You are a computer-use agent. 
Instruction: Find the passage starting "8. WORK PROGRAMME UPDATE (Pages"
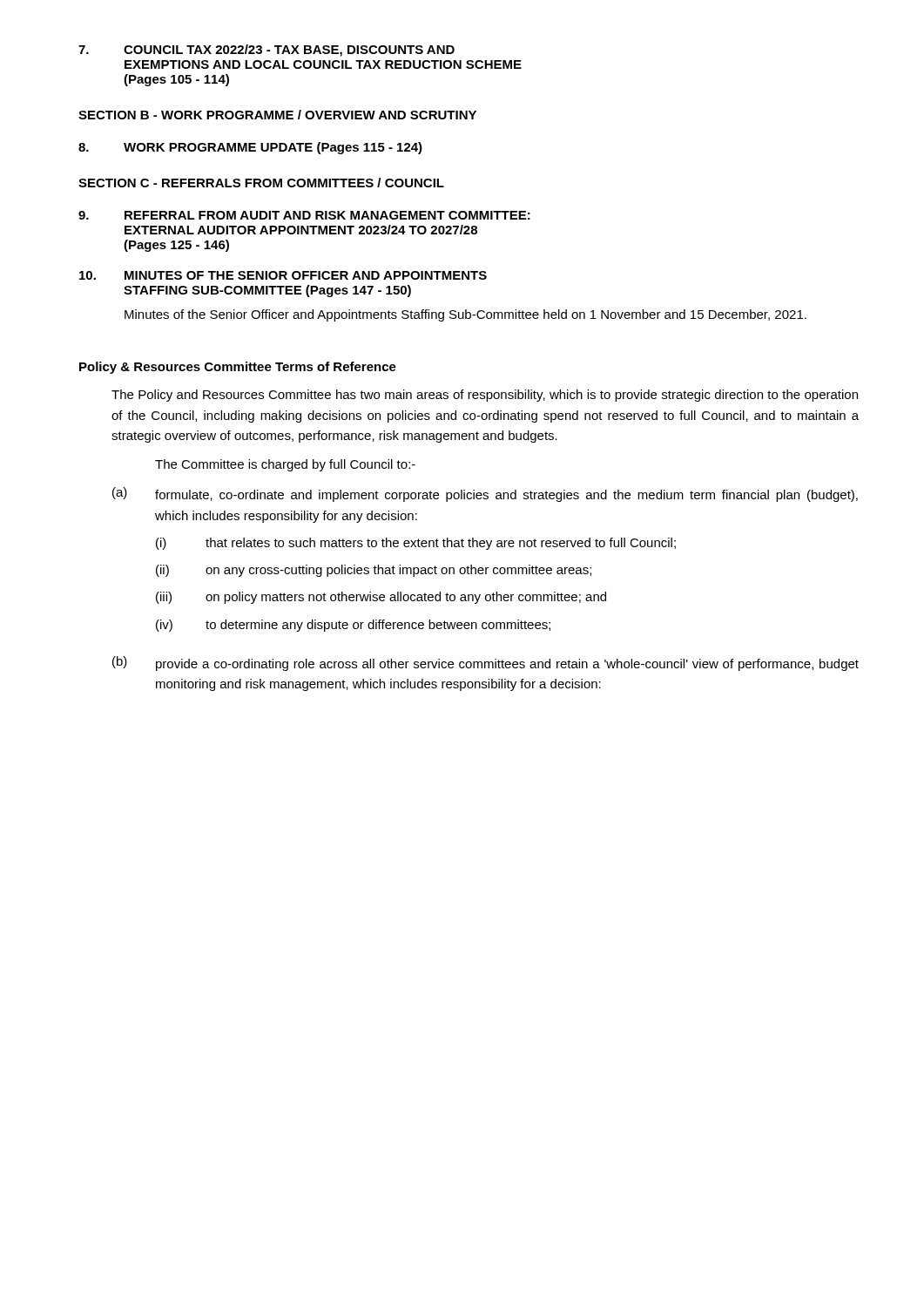click(x=250, y=148)
